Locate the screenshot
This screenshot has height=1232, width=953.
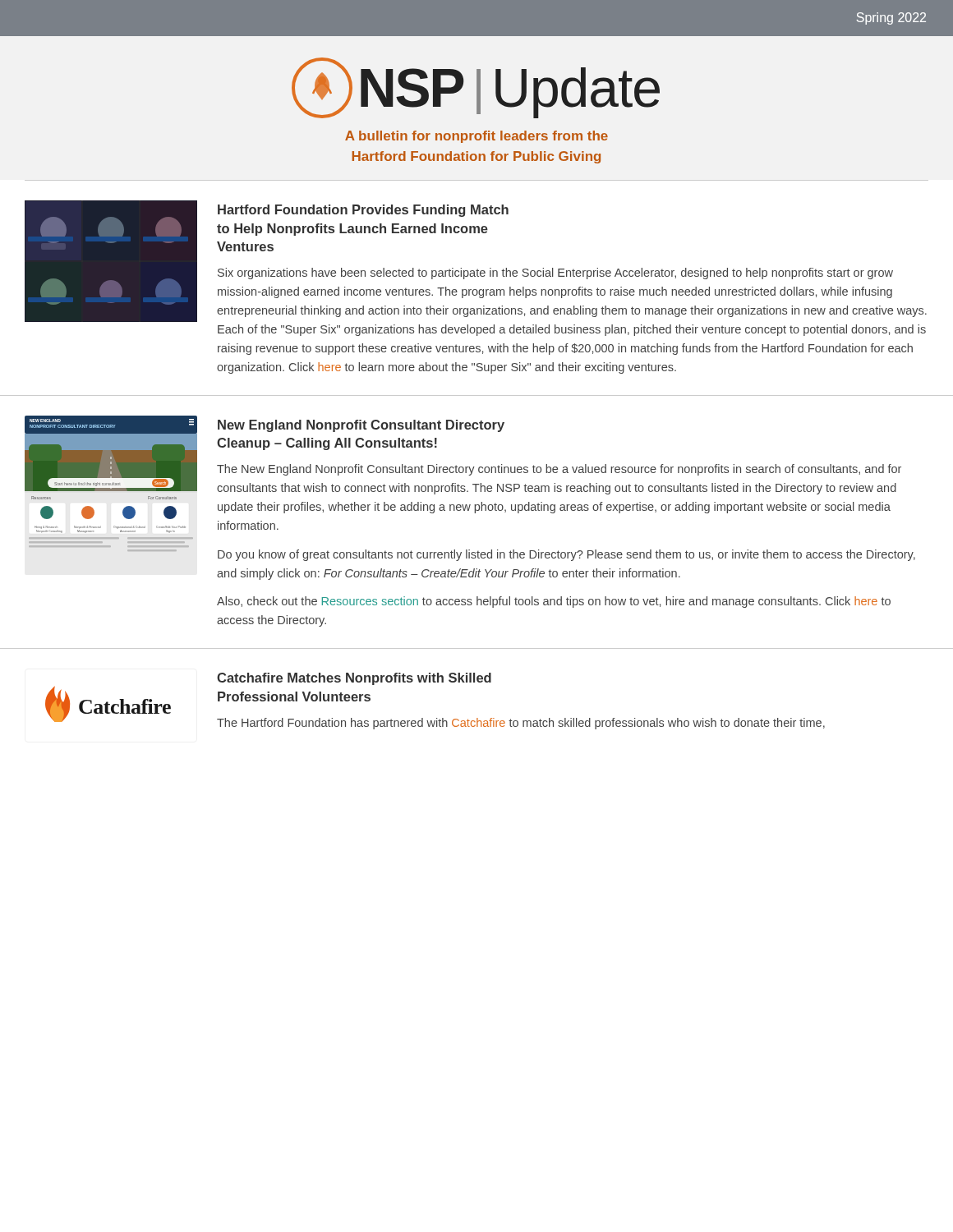[111, 523]
